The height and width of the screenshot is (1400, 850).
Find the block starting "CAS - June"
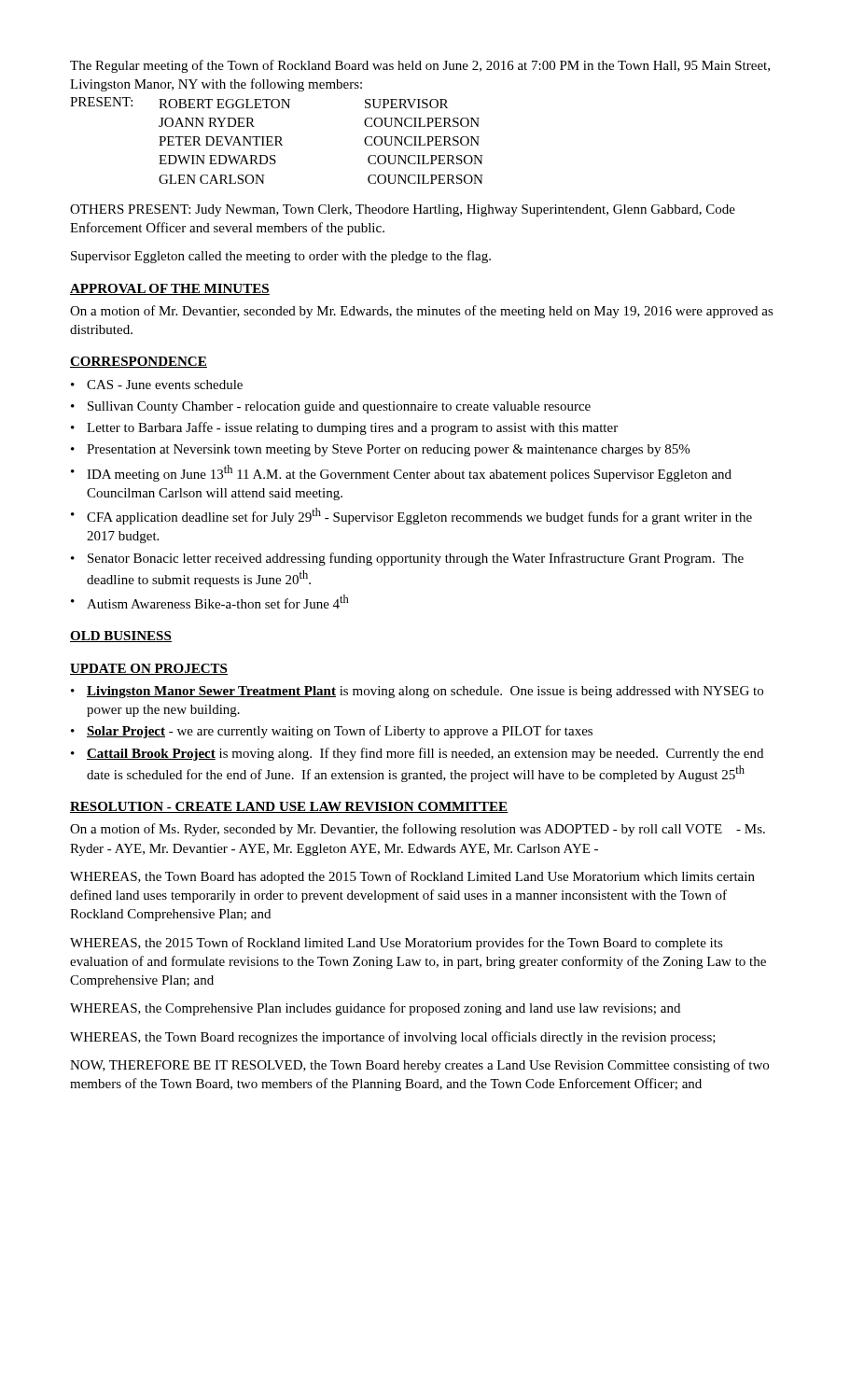[x=165, y=384]
